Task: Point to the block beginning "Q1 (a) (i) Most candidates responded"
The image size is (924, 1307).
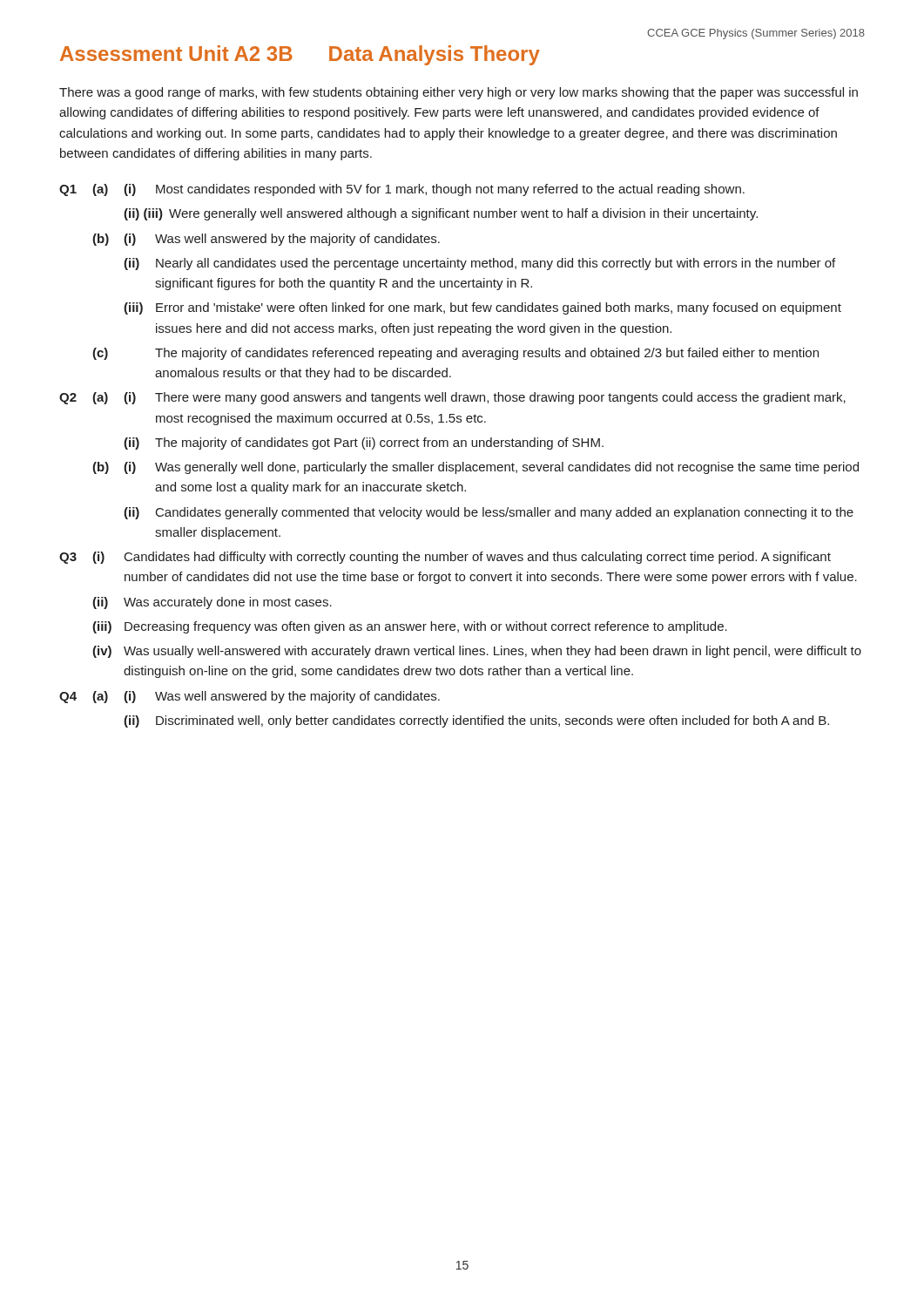Action: point(462,189)
